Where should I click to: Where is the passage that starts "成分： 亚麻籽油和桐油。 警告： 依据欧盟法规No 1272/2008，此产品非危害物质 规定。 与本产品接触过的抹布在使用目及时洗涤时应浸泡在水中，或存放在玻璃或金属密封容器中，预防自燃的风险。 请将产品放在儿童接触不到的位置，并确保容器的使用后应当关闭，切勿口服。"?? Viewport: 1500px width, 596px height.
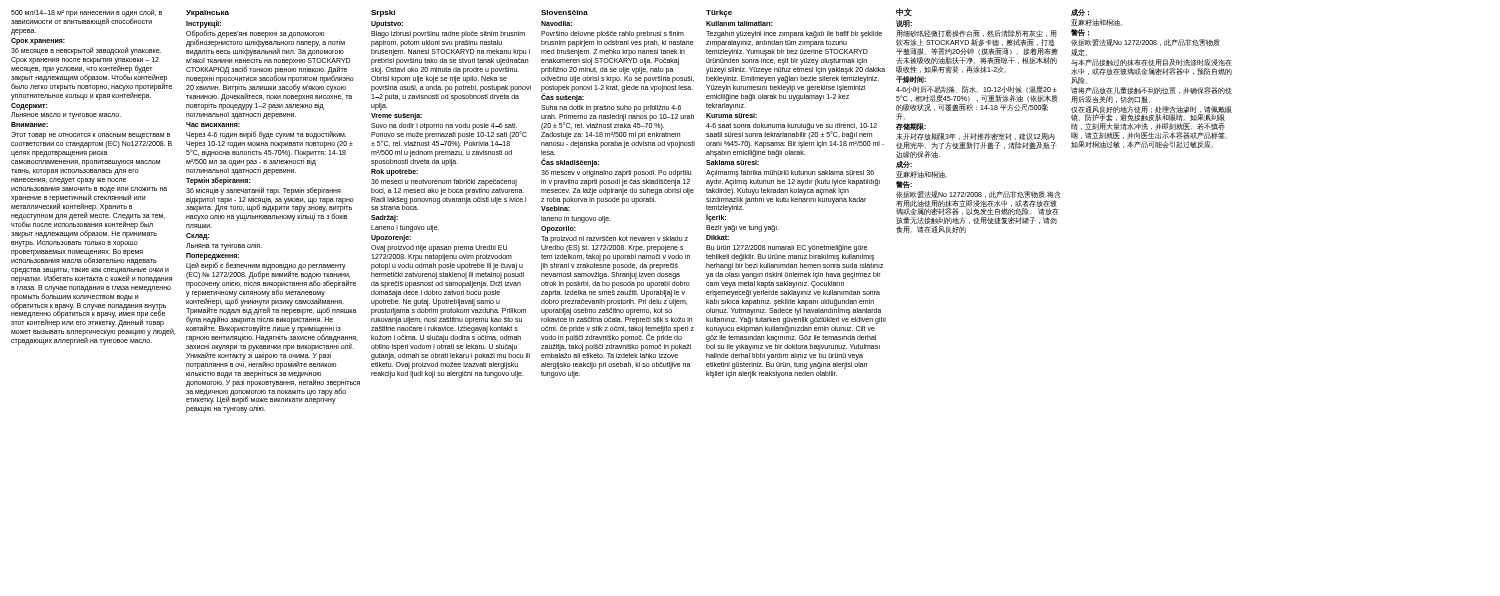click(x=1154, y=80)
